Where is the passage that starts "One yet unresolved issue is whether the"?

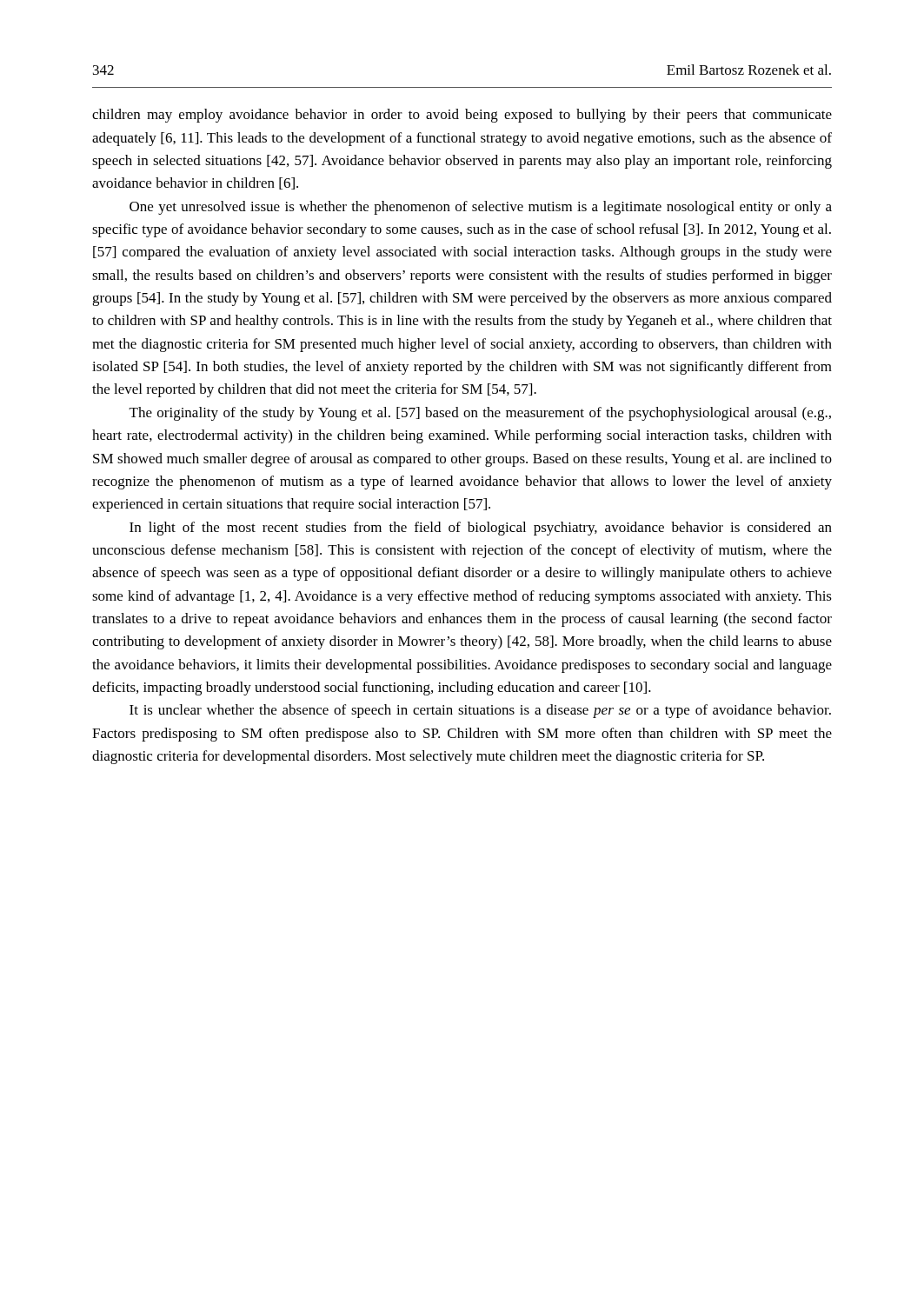(x=462, y=298)
